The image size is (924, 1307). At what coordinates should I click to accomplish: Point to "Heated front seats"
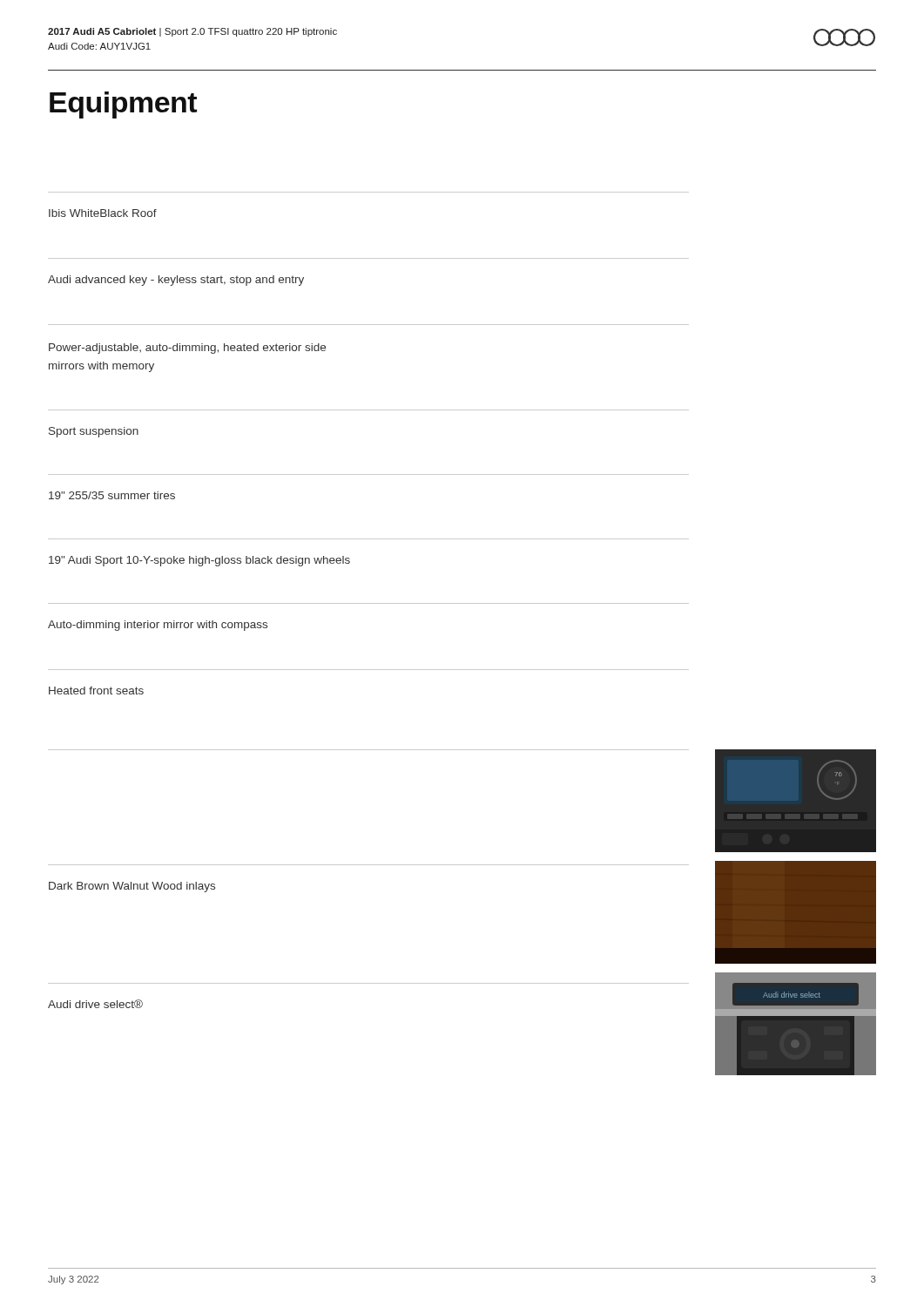click(x=96, y=690)
